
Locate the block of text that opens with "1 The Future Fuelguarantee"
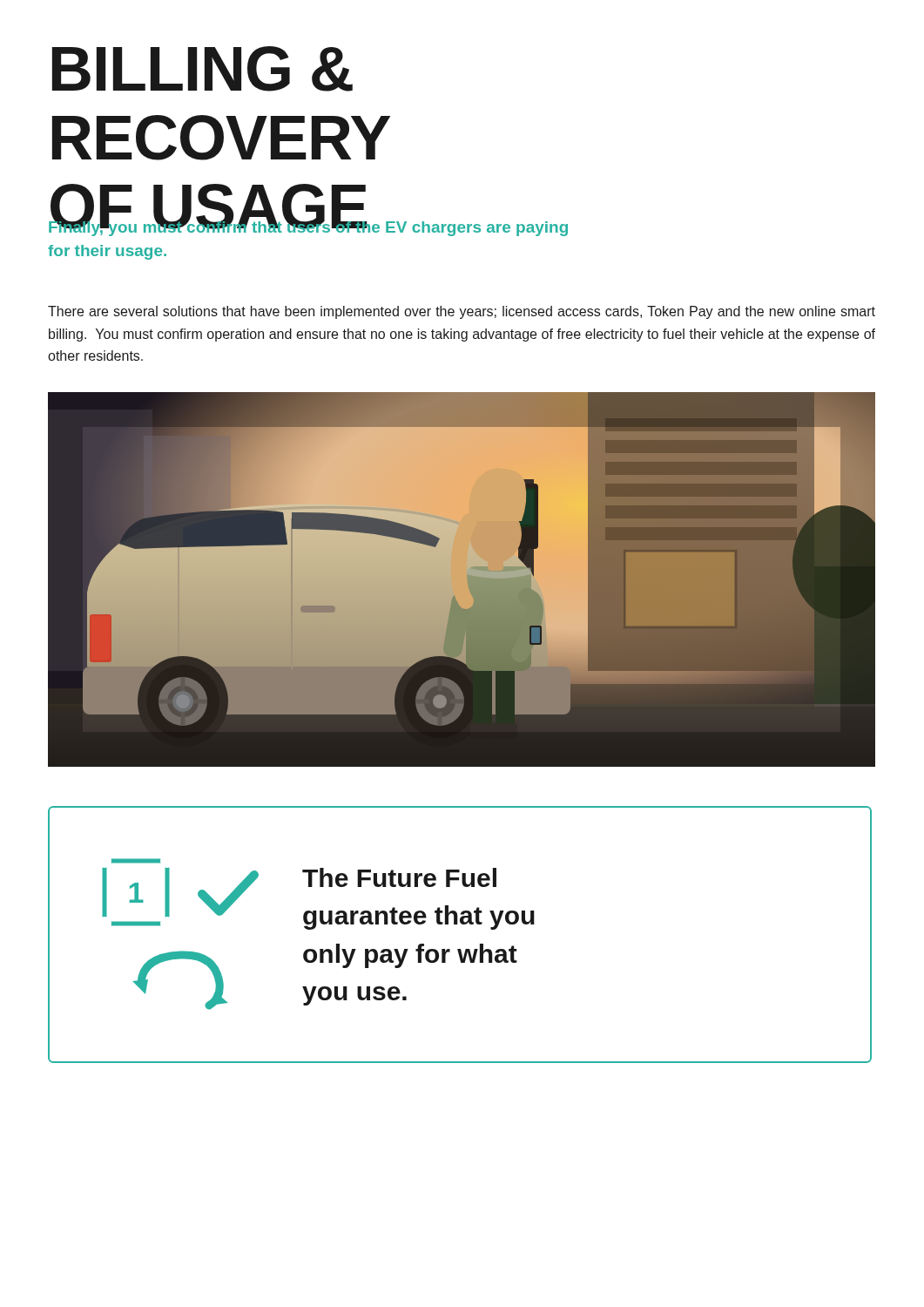[x=460, y=935]
